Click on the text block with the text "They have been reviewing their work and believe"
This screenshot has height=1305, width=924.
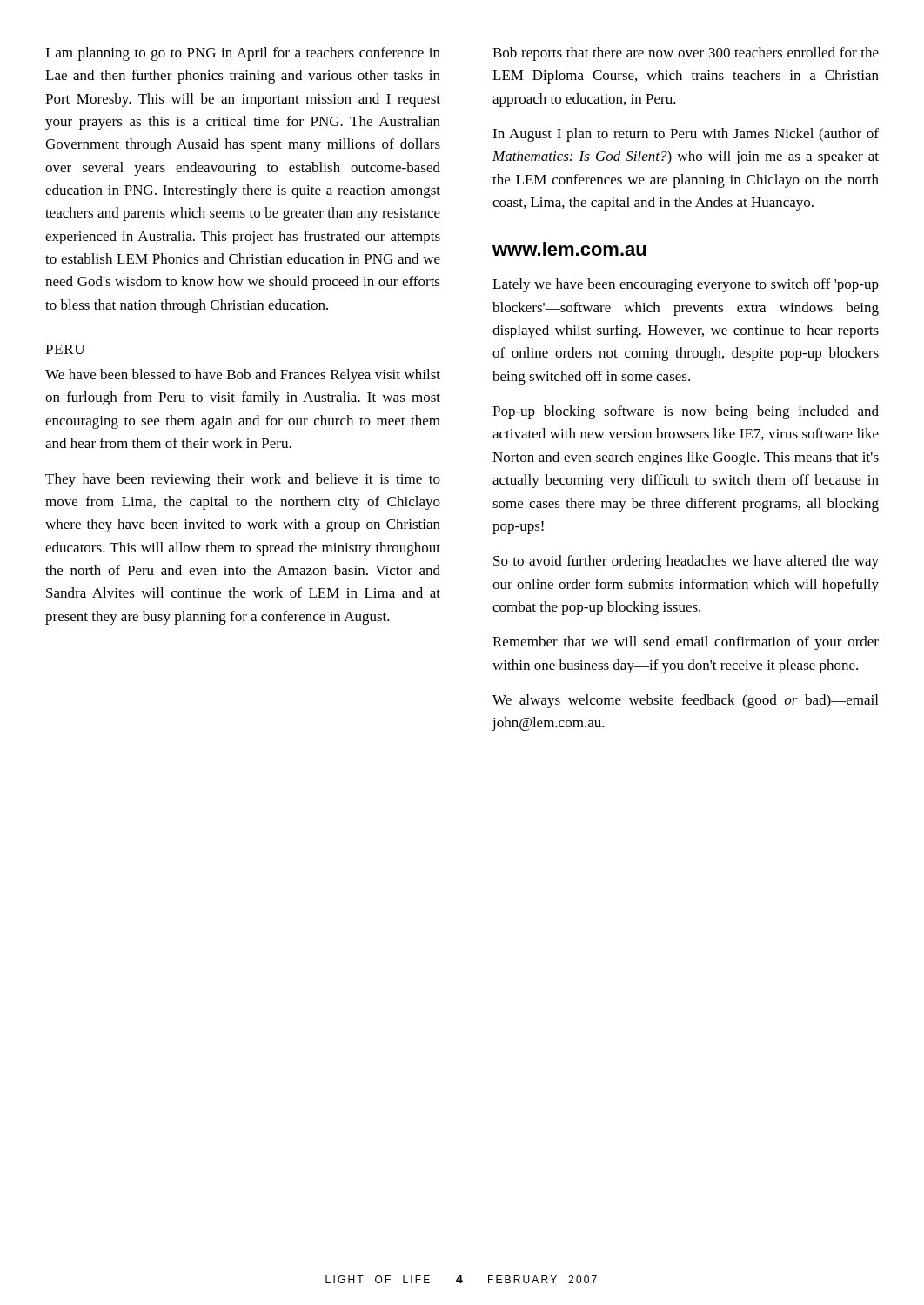point(243,548)
